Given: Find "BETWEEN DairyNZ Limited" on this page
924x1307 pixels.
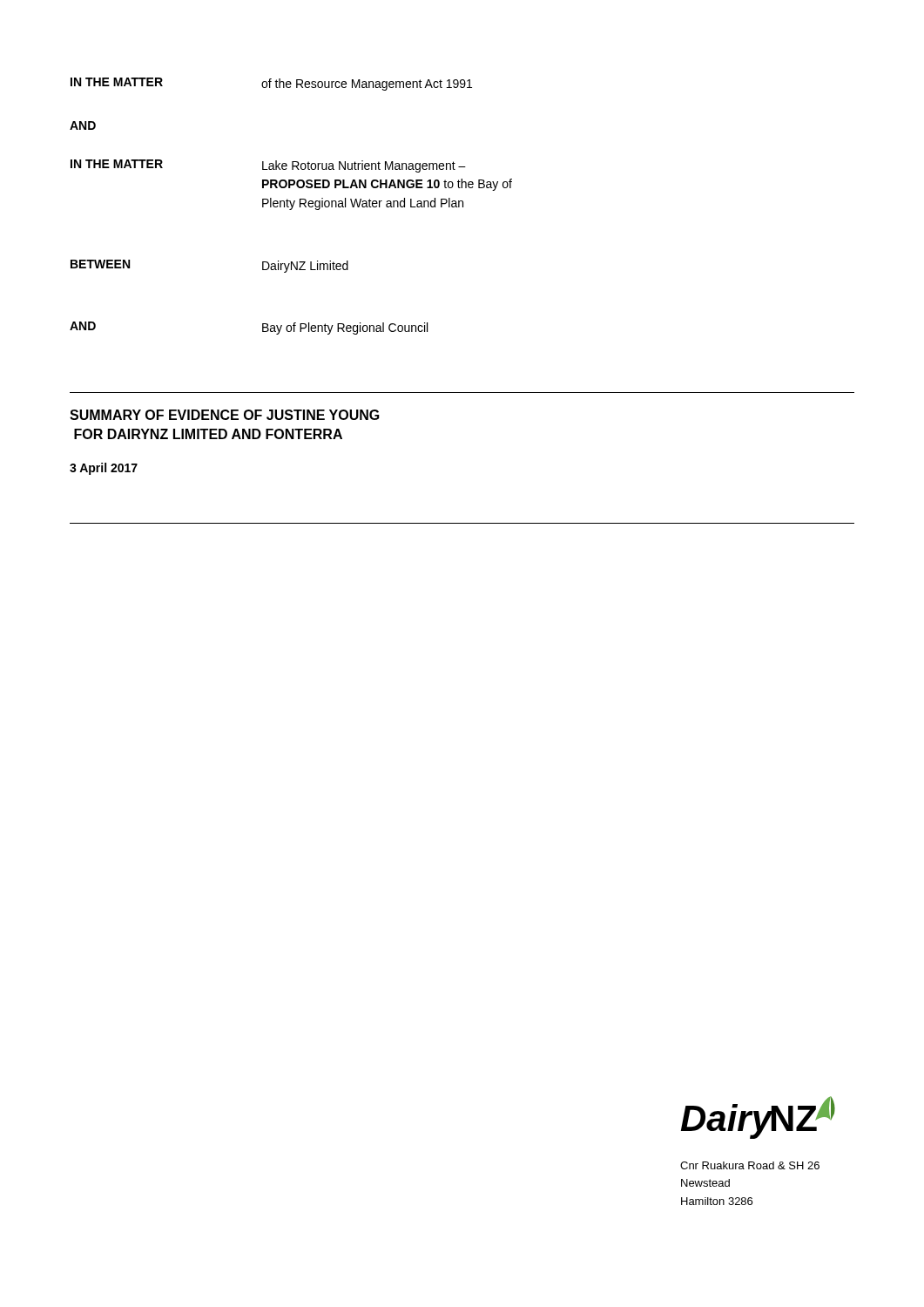Looking at the screenshot, I should [91, 266].
